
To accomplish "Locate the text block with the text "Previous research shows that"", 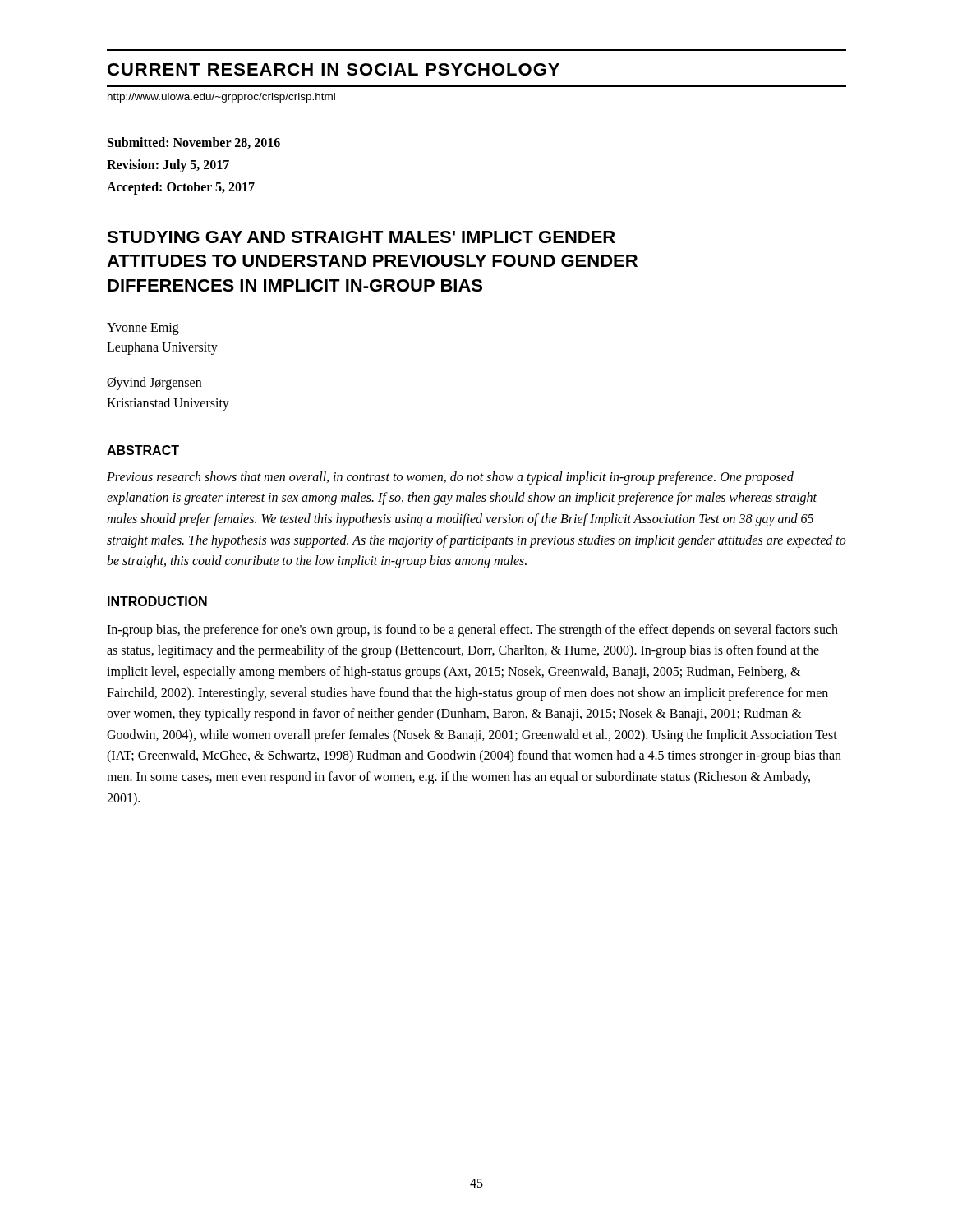I will [476, 519].
